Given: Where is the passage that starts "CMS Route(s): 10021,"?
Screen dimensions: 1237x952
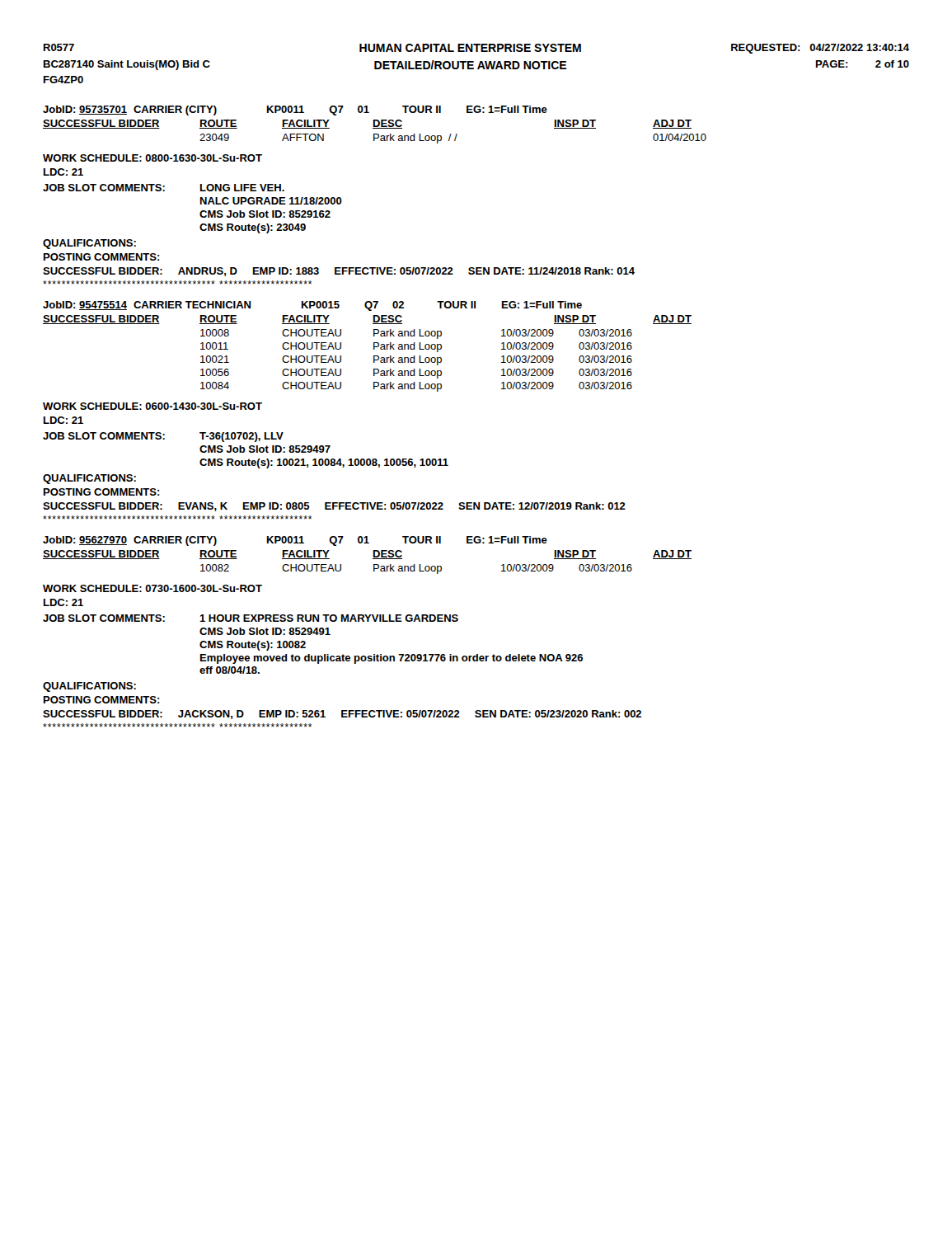Looking at the screenshot, I should point(324,462).
